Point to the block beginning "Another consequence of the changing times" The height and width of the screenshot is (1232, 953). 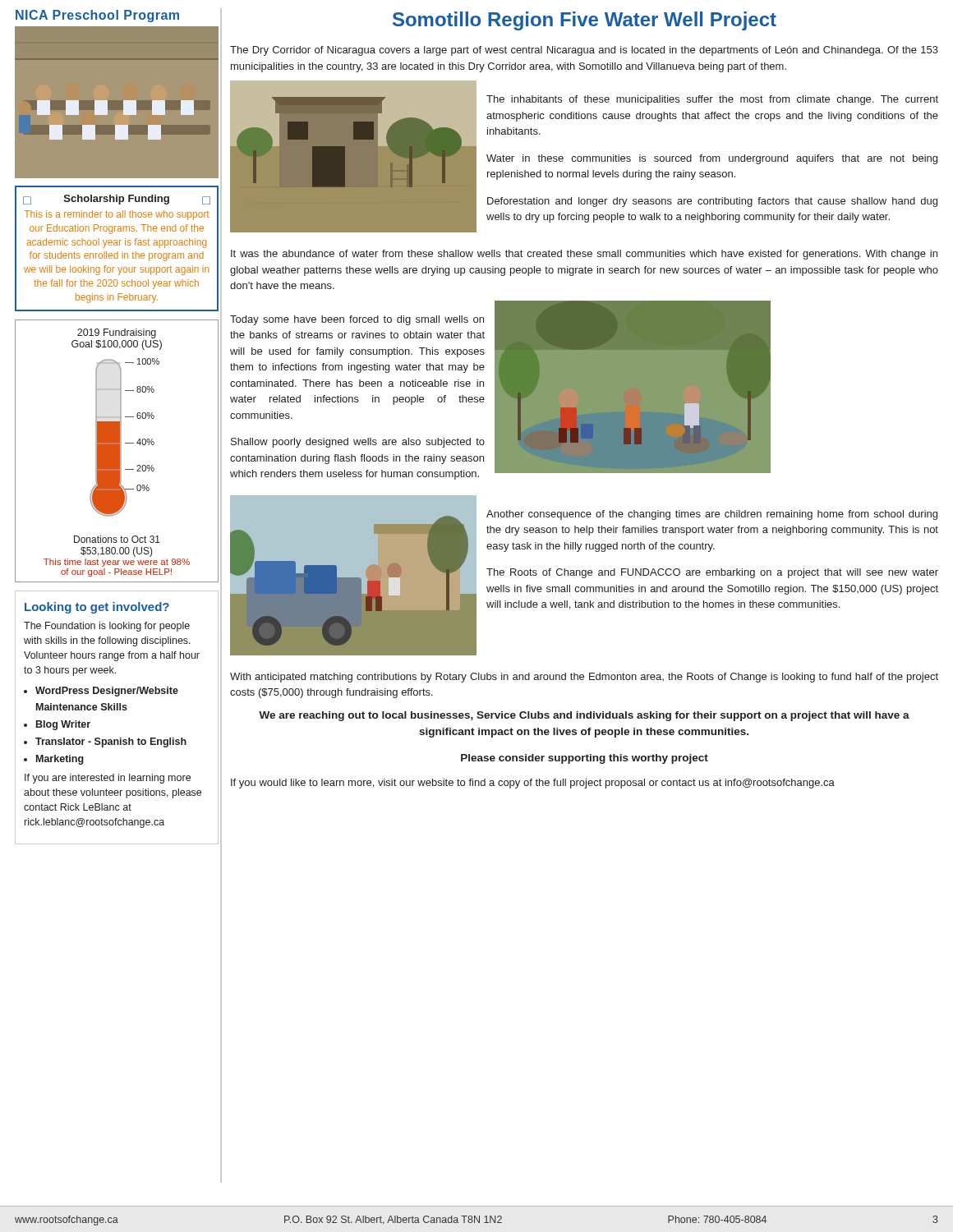click(712, 559)
